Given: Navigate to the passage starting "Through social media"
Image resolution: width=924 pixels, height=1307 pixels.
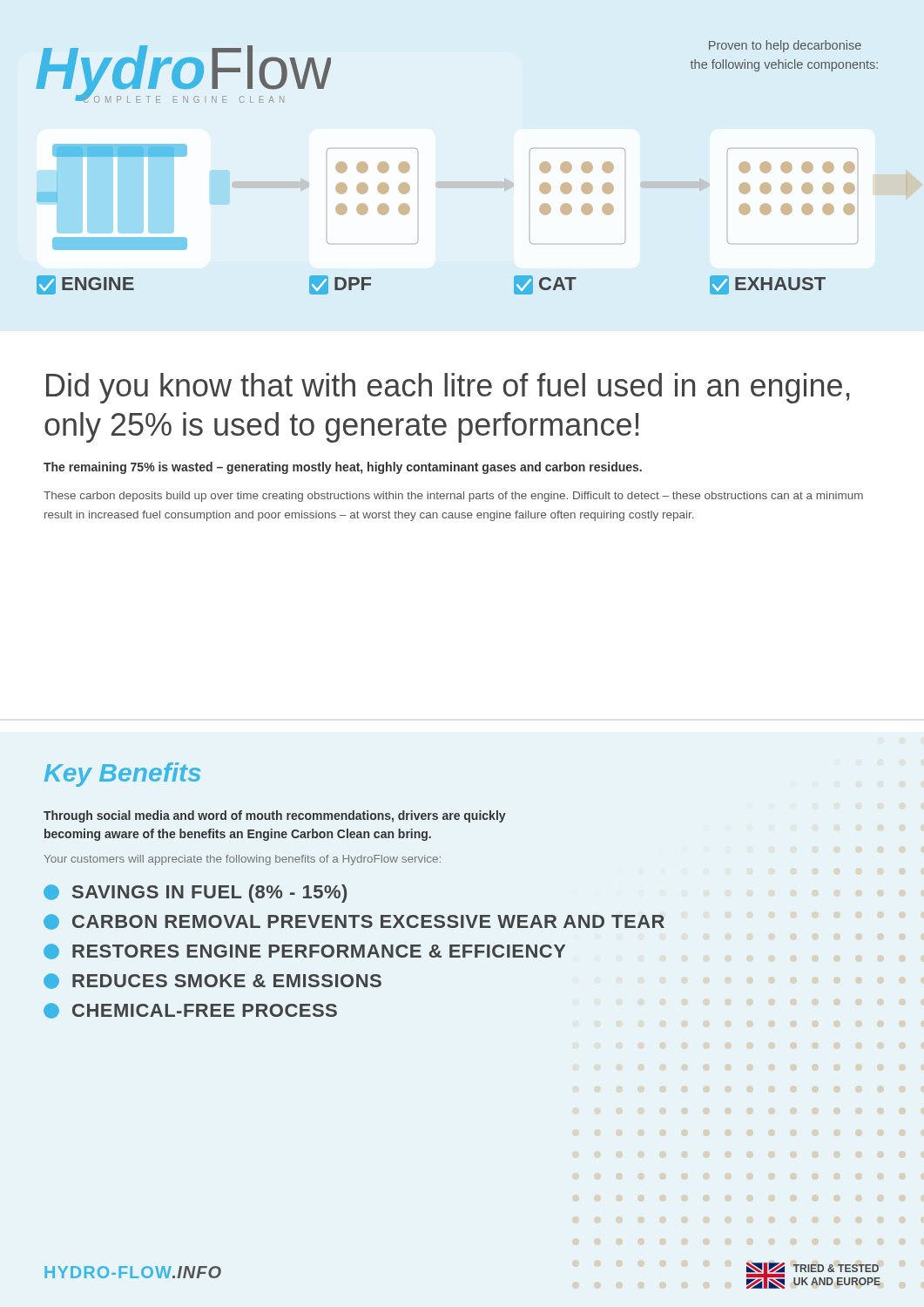Looking at the screenshot, I should (275, 825).
